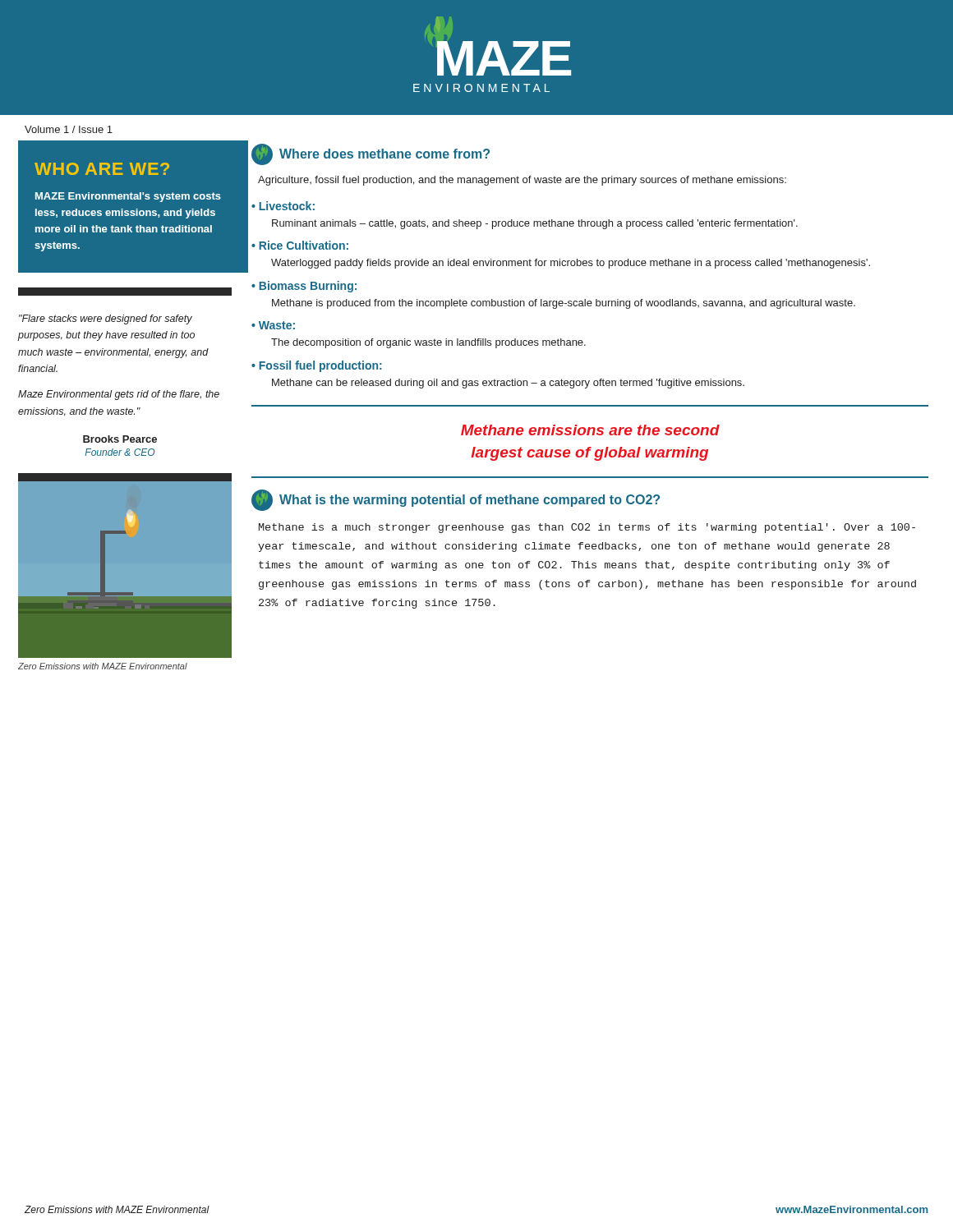Locate the text "Where does methane come from?"
This screenshot has width=953, height=1232.
point(371,154)
